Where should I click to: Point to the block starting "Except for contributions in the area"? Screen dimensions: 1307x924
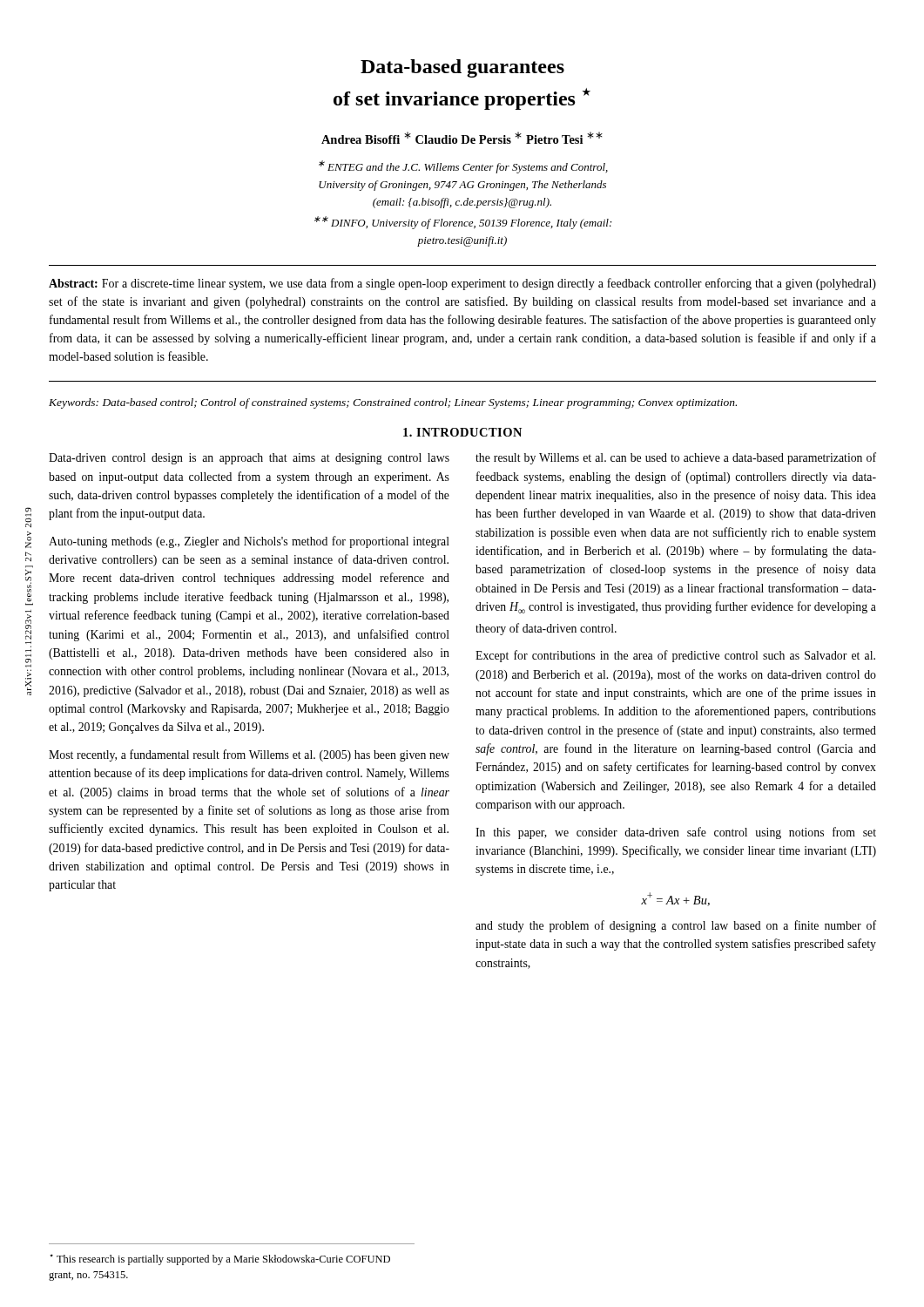pyautogui.click(x=676, y=730)
